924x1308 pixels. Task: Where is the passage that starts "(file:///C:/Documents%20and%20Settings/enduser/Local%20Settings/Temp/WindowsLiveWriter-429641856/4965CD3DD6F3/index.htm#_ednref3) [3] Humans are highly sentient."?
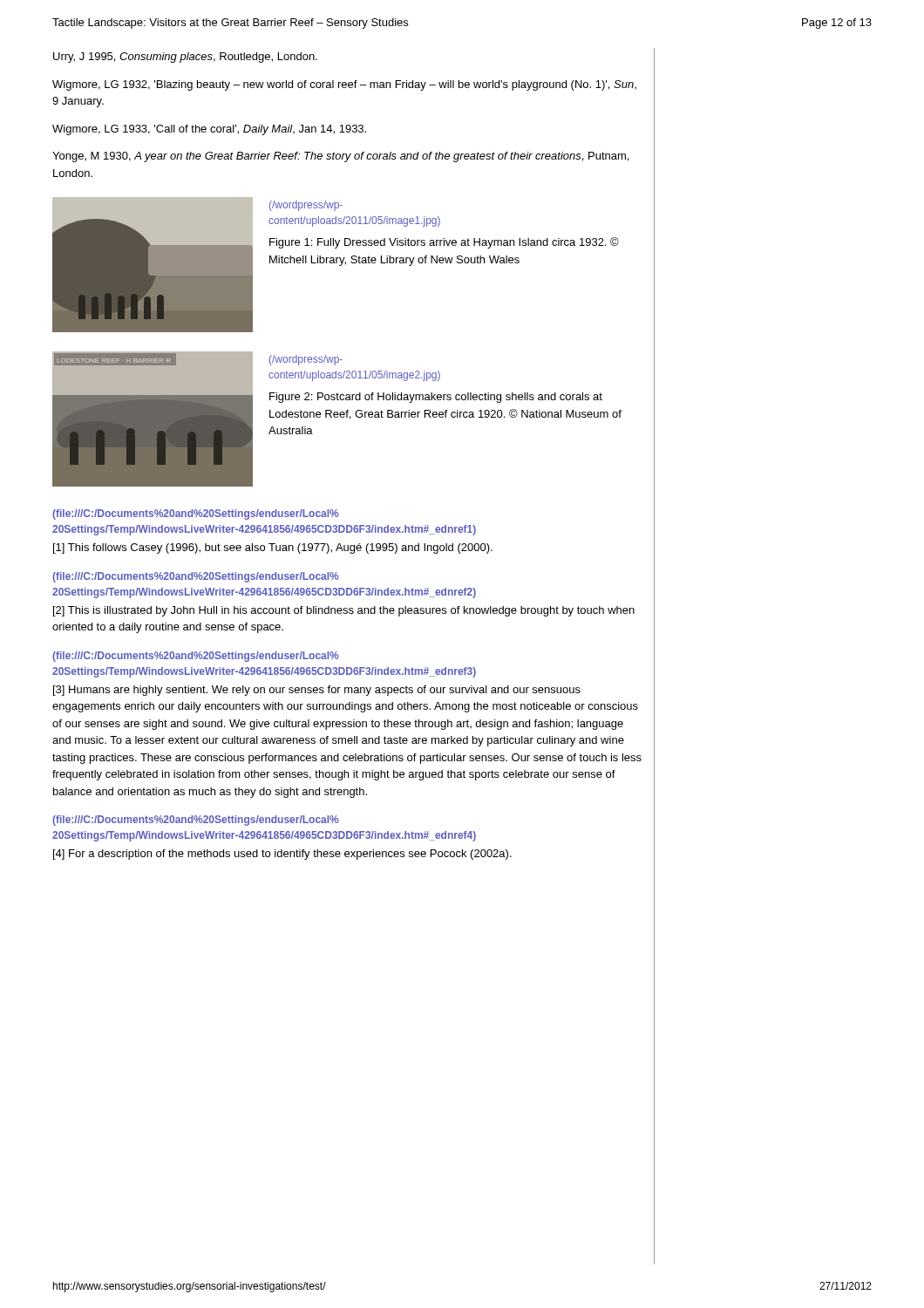coord(349,722)
